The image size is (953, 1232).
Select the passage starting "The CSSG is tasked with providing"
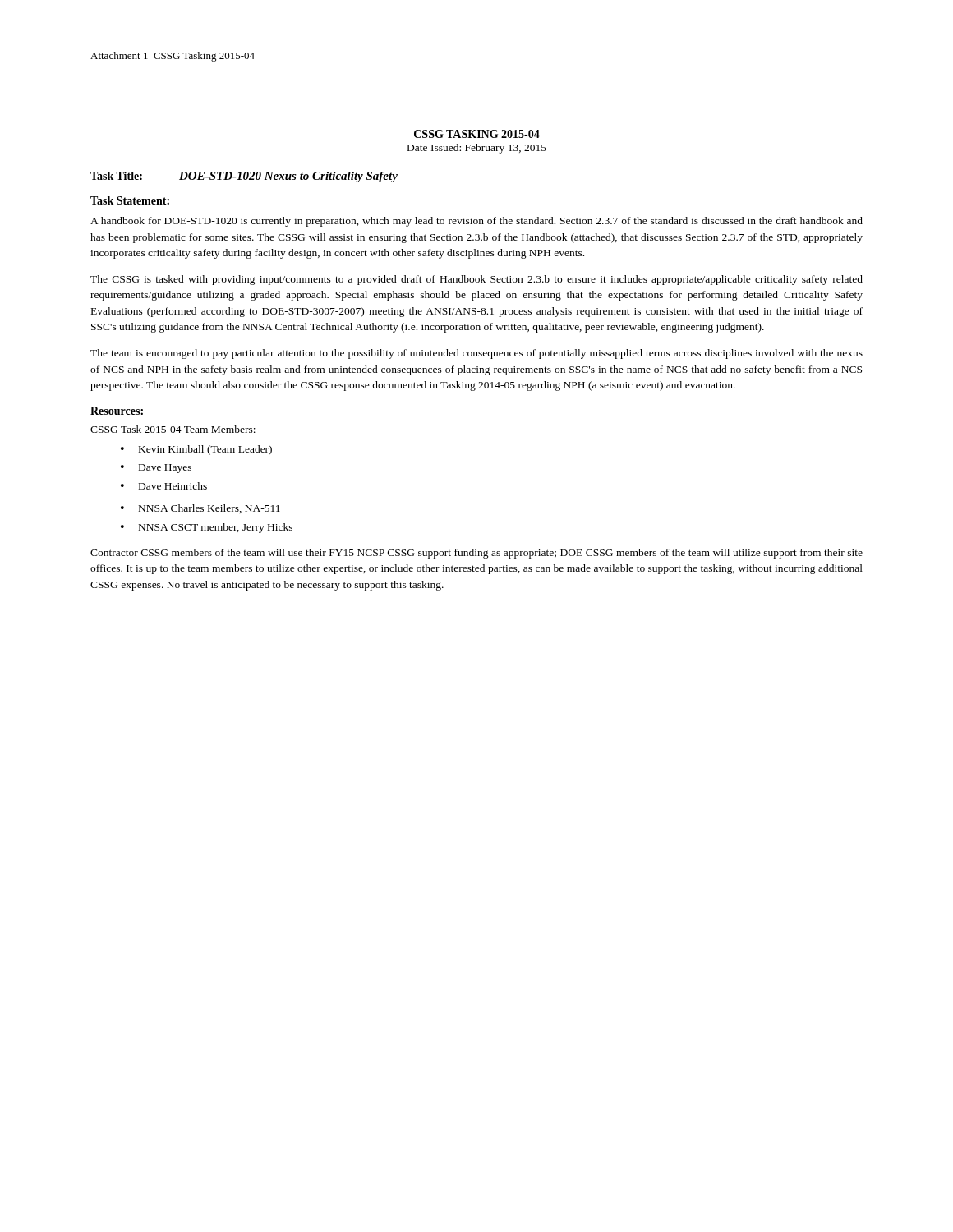[476, 303]
